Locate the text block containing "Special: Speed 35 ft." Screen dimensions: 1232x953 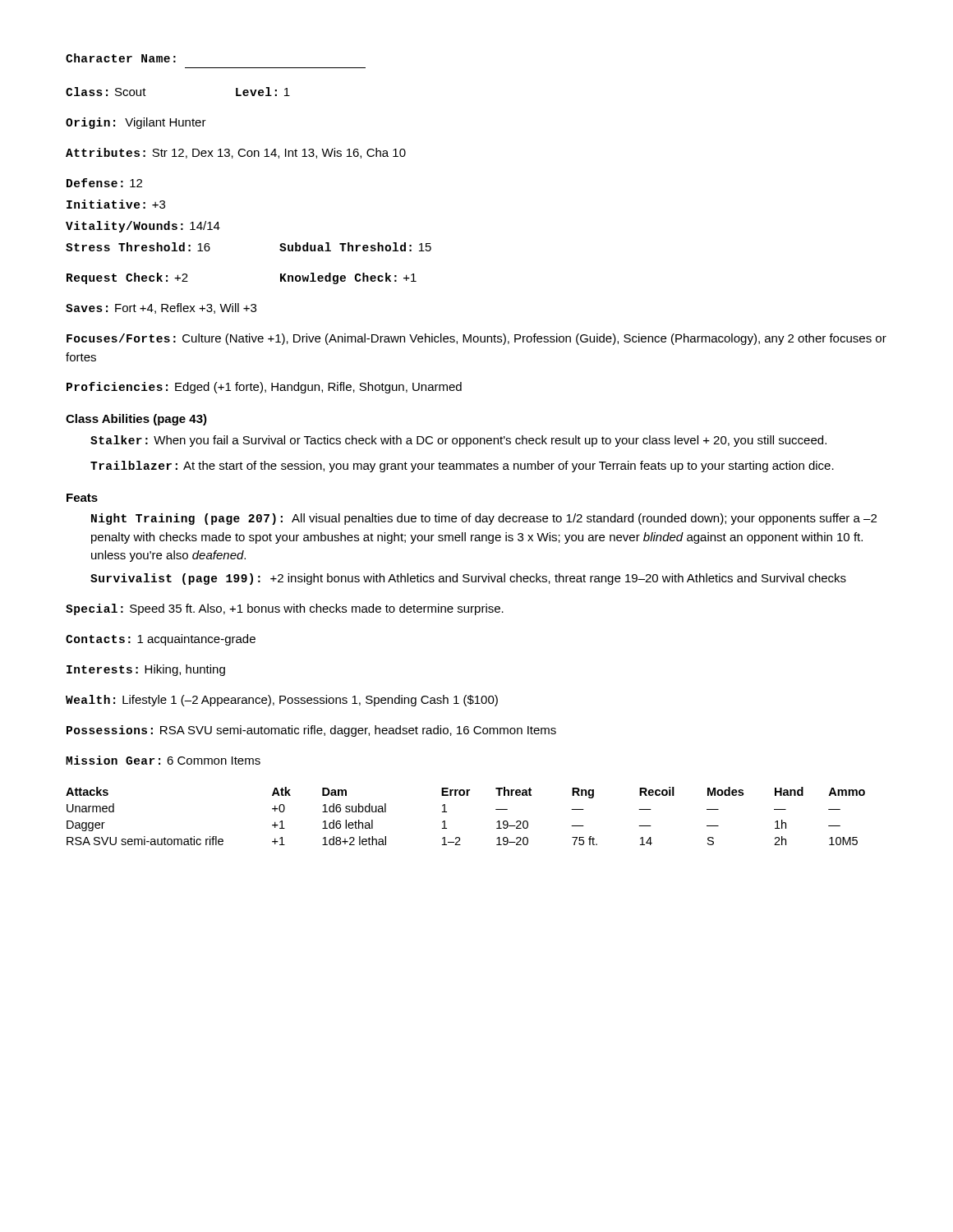tap(285, 609)
